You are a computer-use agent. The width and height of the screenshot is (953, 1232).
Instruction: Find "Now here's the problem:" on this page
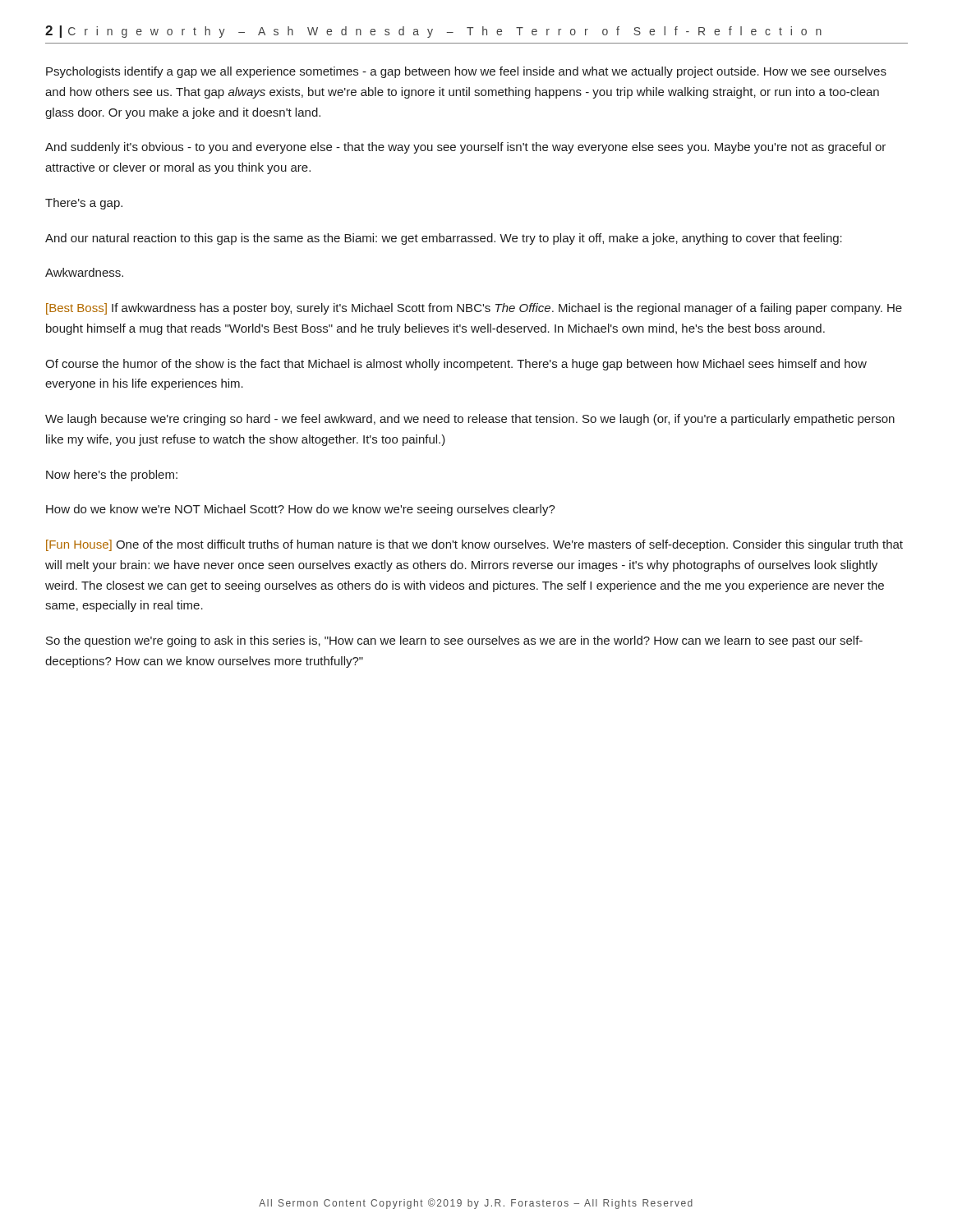pos(112,476)
